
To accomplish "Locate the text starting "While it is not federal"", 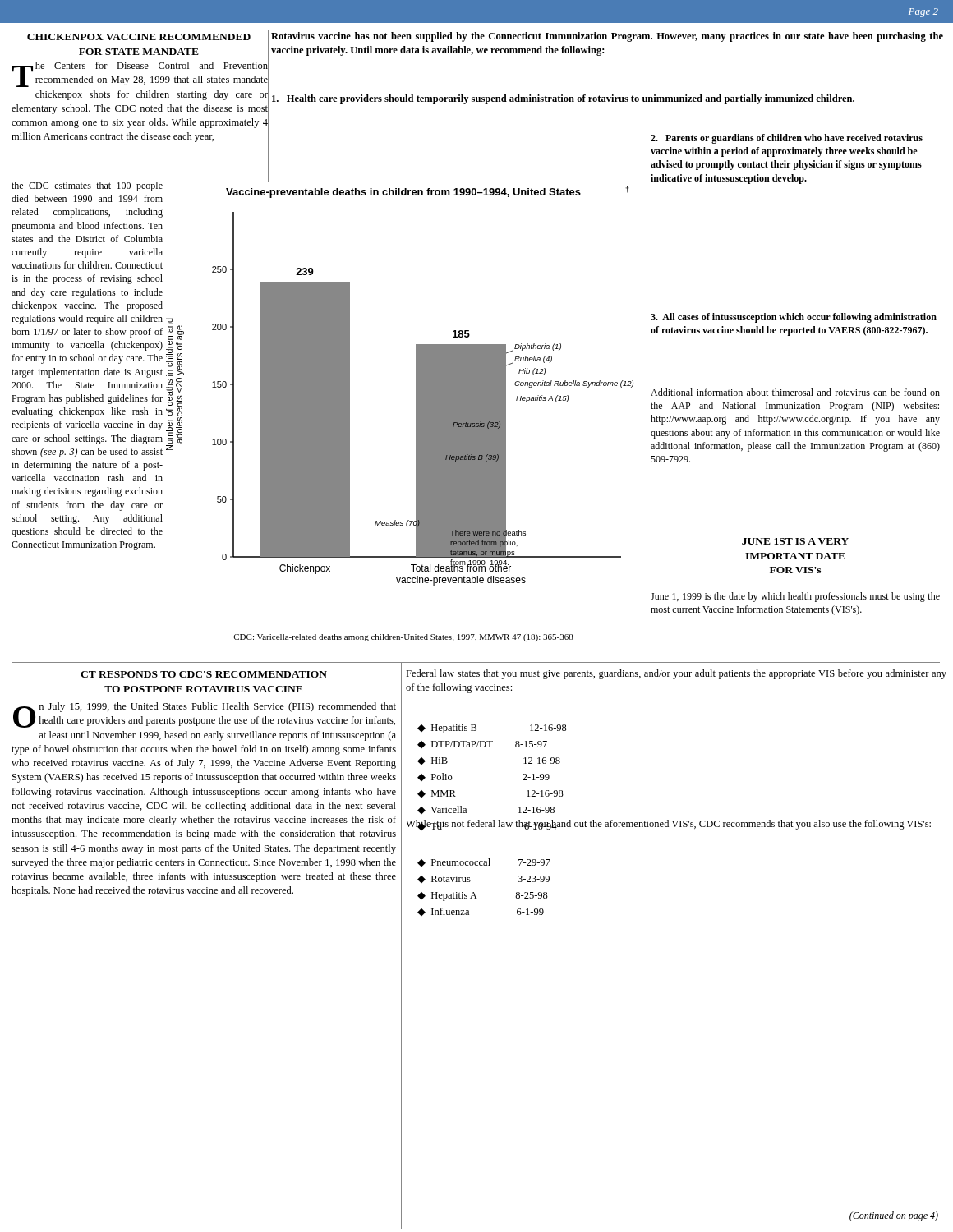I will tap(669, 824).
